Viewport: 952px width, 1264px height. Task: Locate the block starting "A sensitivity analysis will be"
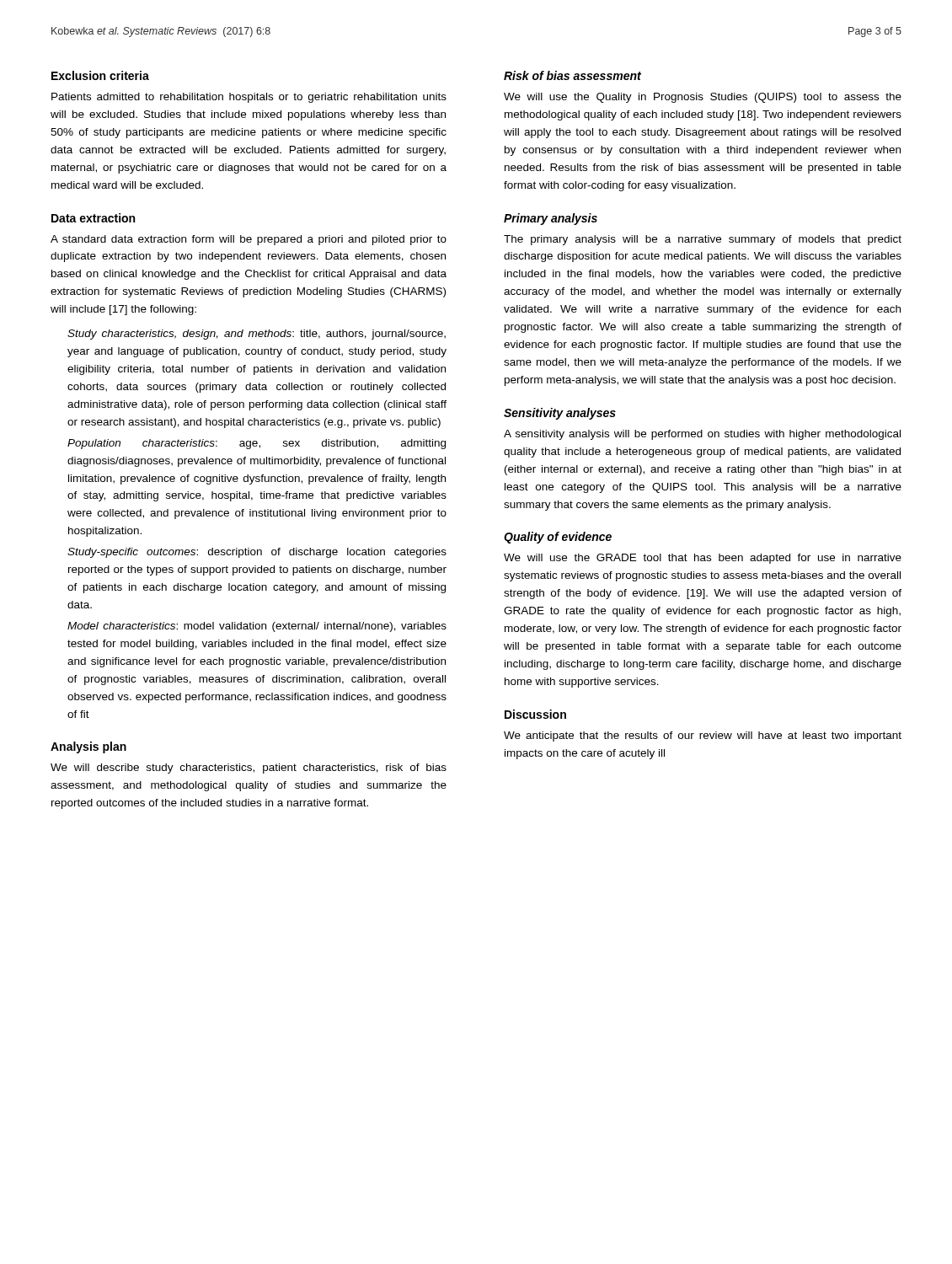point(703,469)
